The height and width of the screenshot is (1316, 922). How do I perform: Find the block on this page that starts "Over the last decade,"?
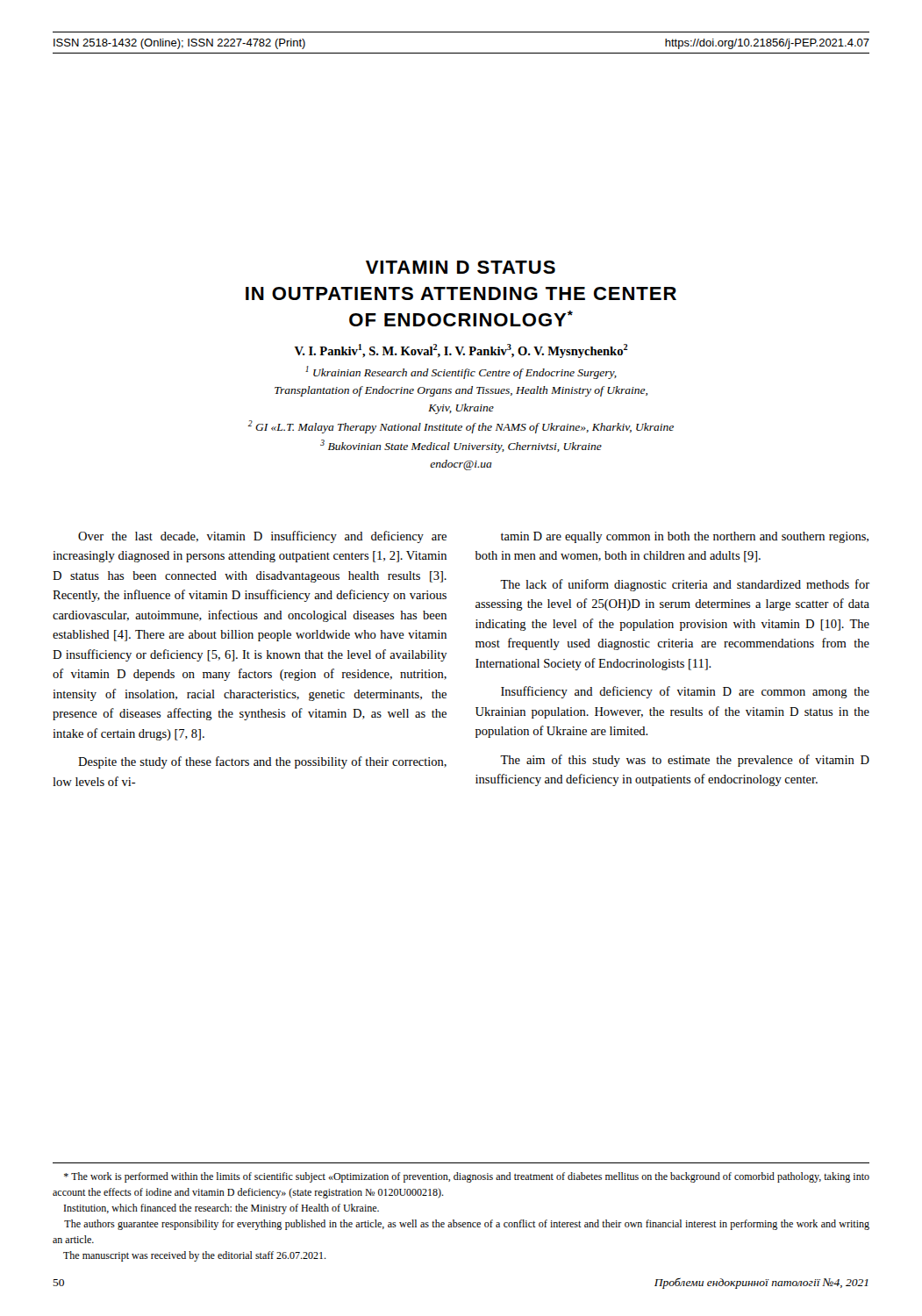coord(250,659)
